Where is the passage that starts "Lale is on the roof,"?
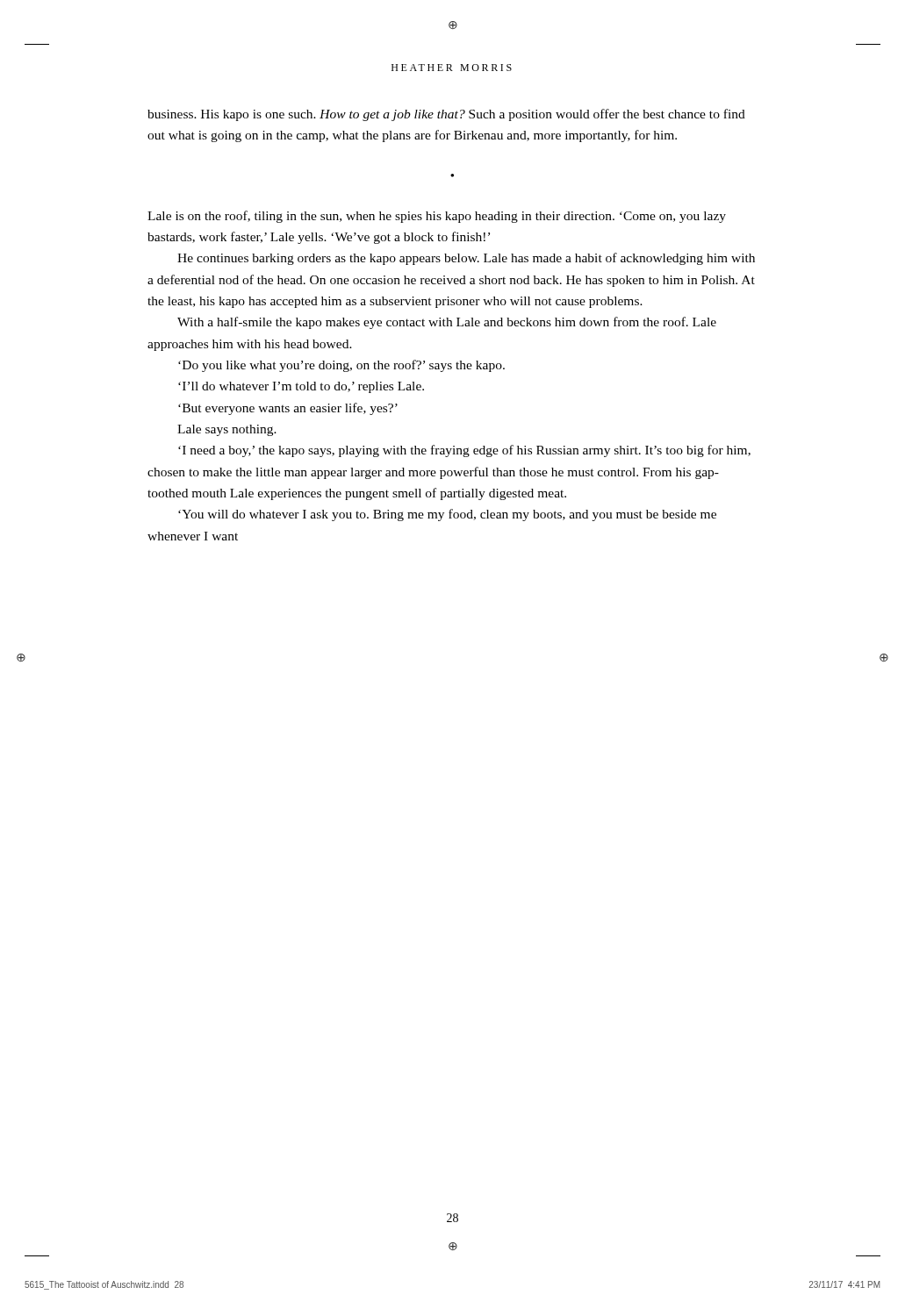The width and height of the screenshot is (905, 1316). click(x=452, y=226)
